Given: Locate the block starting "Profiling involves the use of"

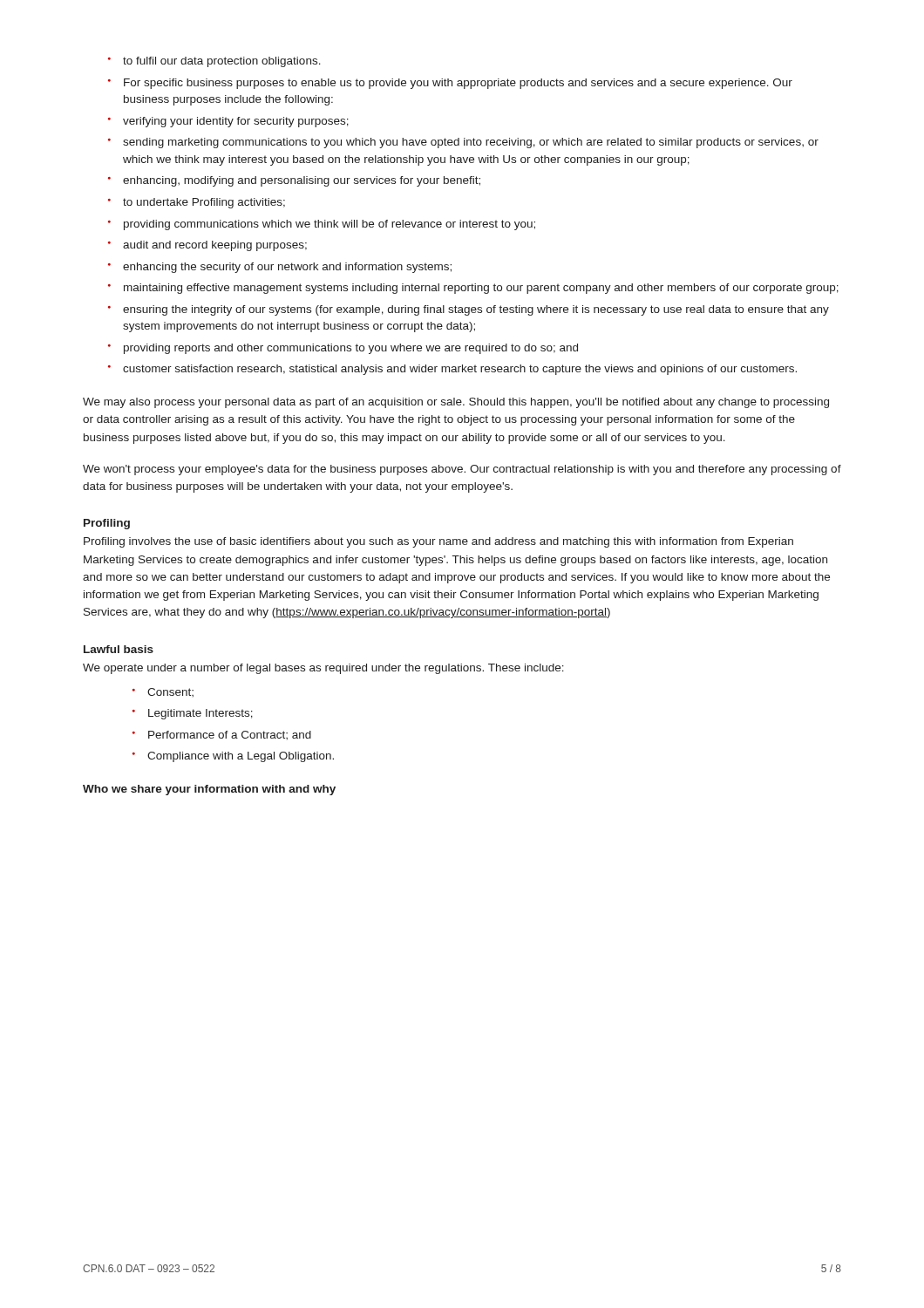Looking at the screenshot, I should pos(457,577).
